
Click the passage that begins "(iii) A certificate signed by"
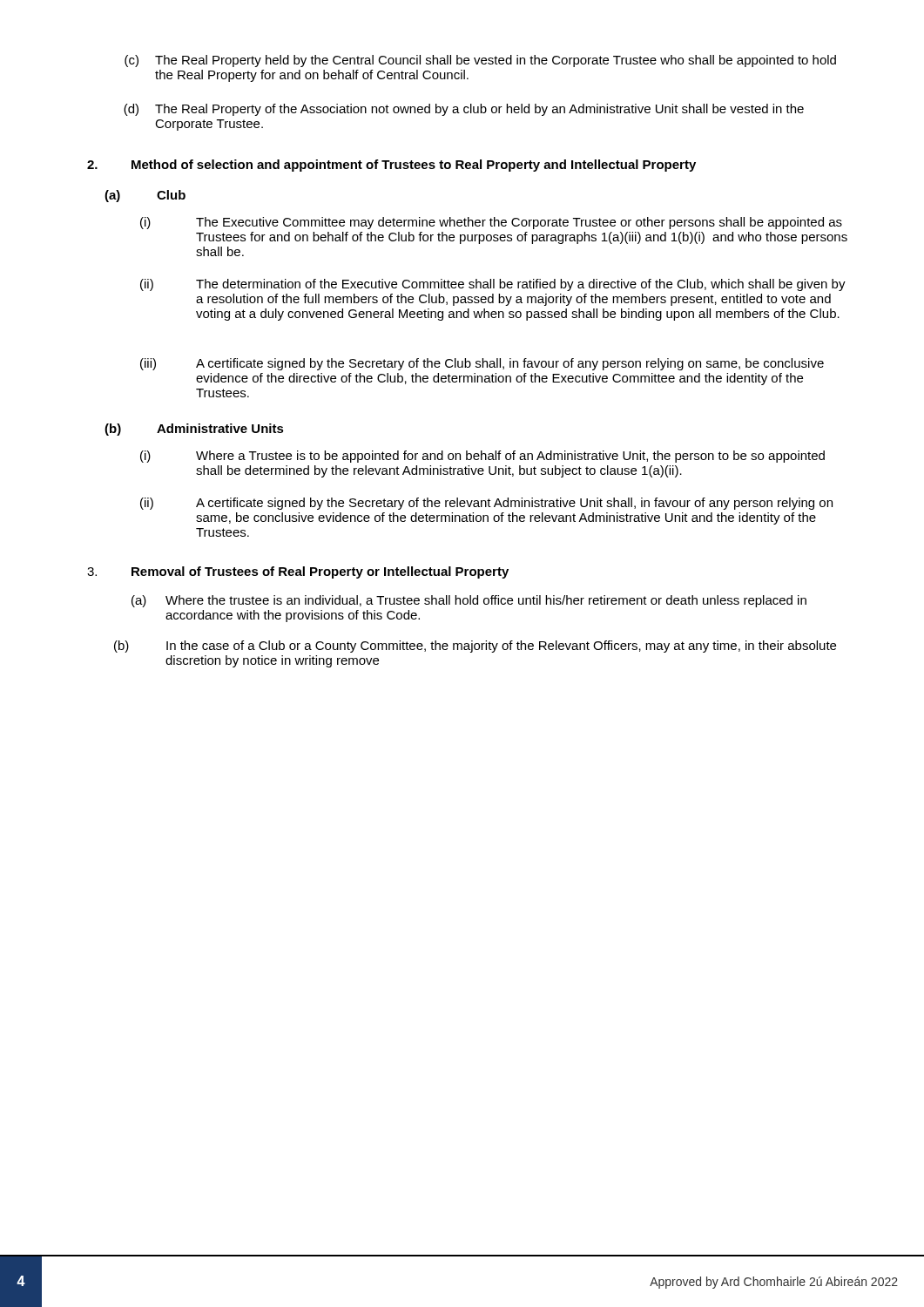click(497, 378)
